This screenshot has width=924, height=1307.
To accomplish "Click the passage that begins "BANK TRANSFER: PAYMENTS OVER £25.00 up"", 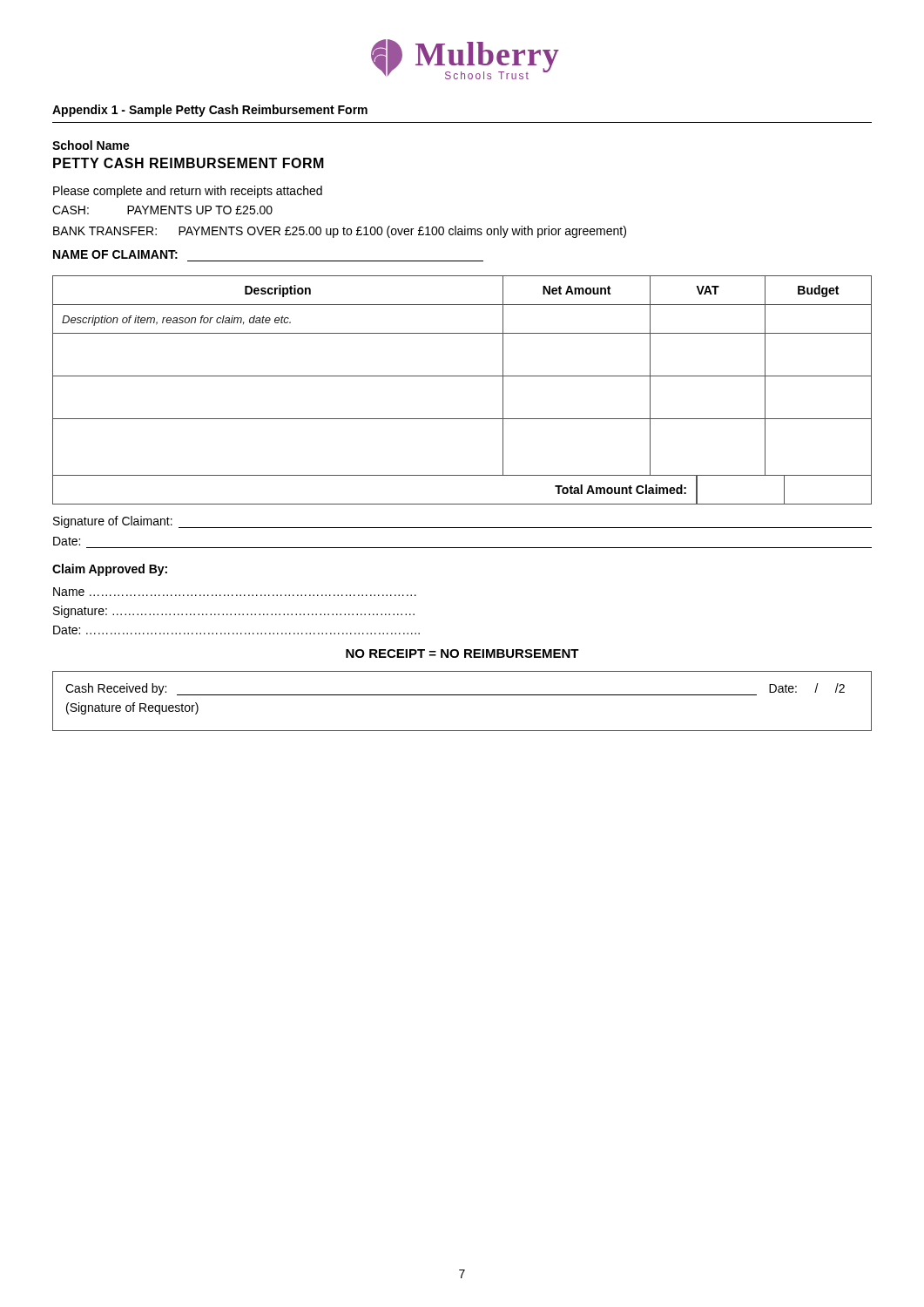I will tap(340, 231).
